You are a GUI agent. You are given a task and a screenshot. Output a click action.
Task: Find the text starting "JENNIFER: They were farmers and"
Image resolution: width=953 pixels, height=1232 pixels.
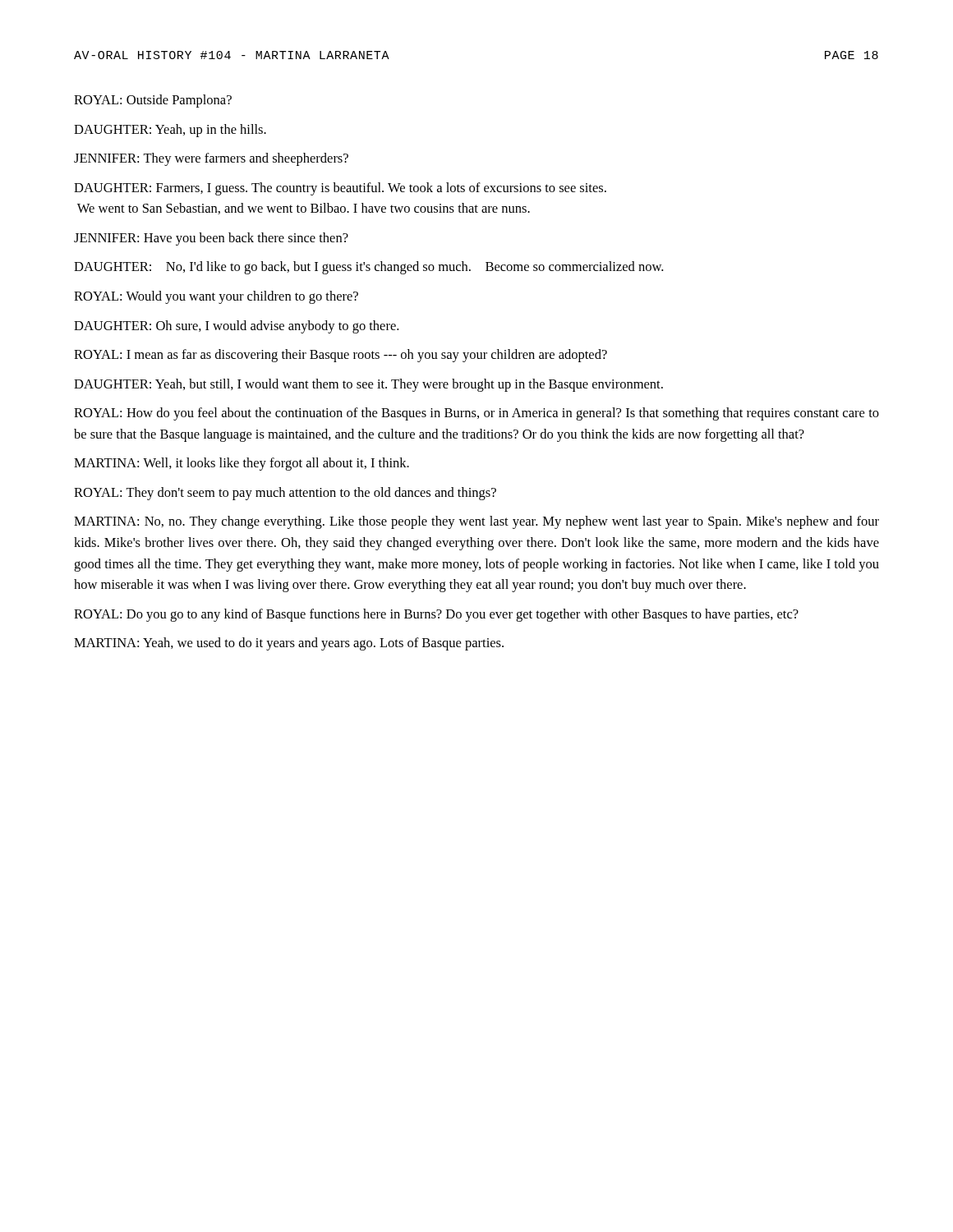pyautogui.click(x=211, y=158)
